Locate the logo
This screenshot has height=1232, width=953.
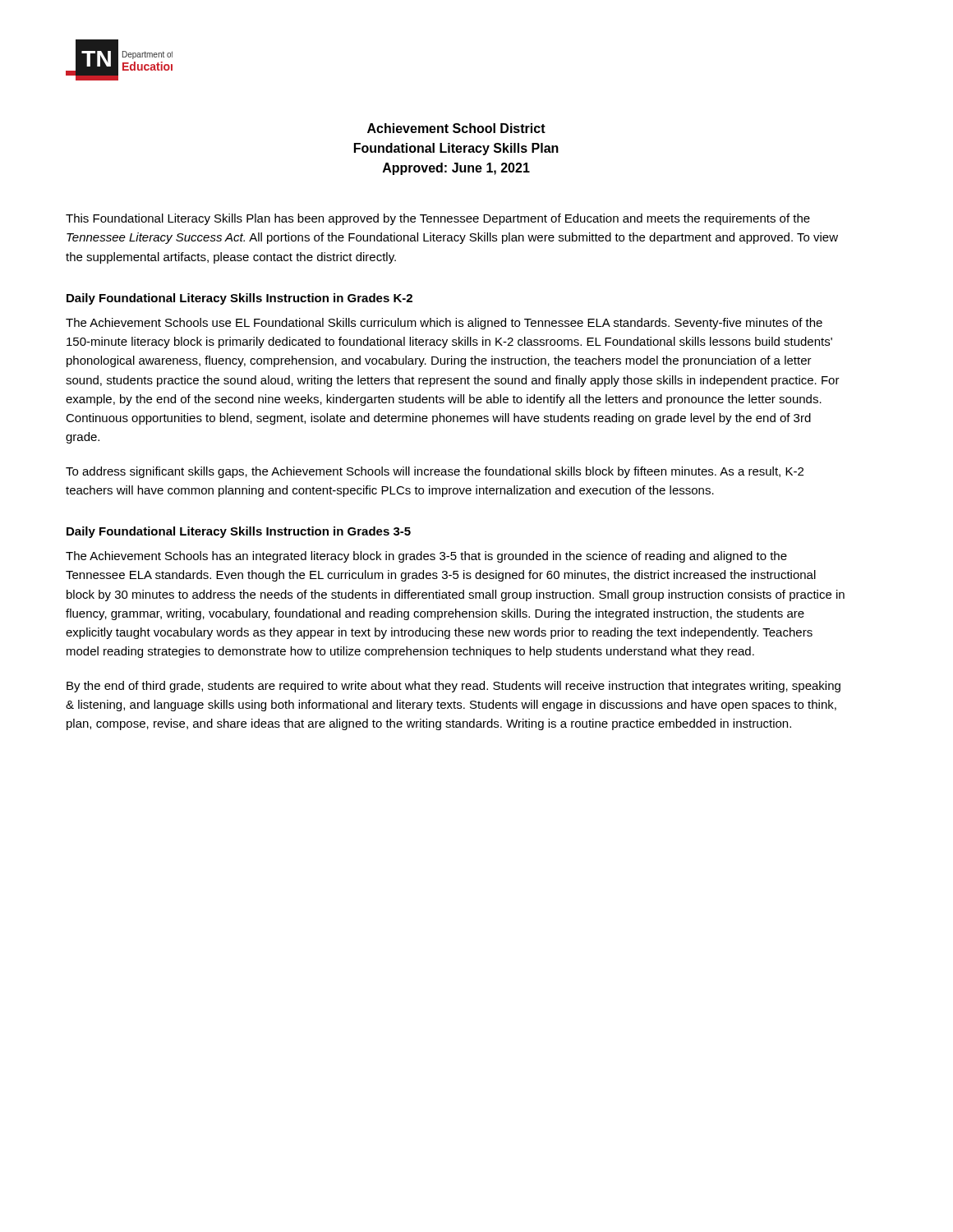click(x=456, y=68)
